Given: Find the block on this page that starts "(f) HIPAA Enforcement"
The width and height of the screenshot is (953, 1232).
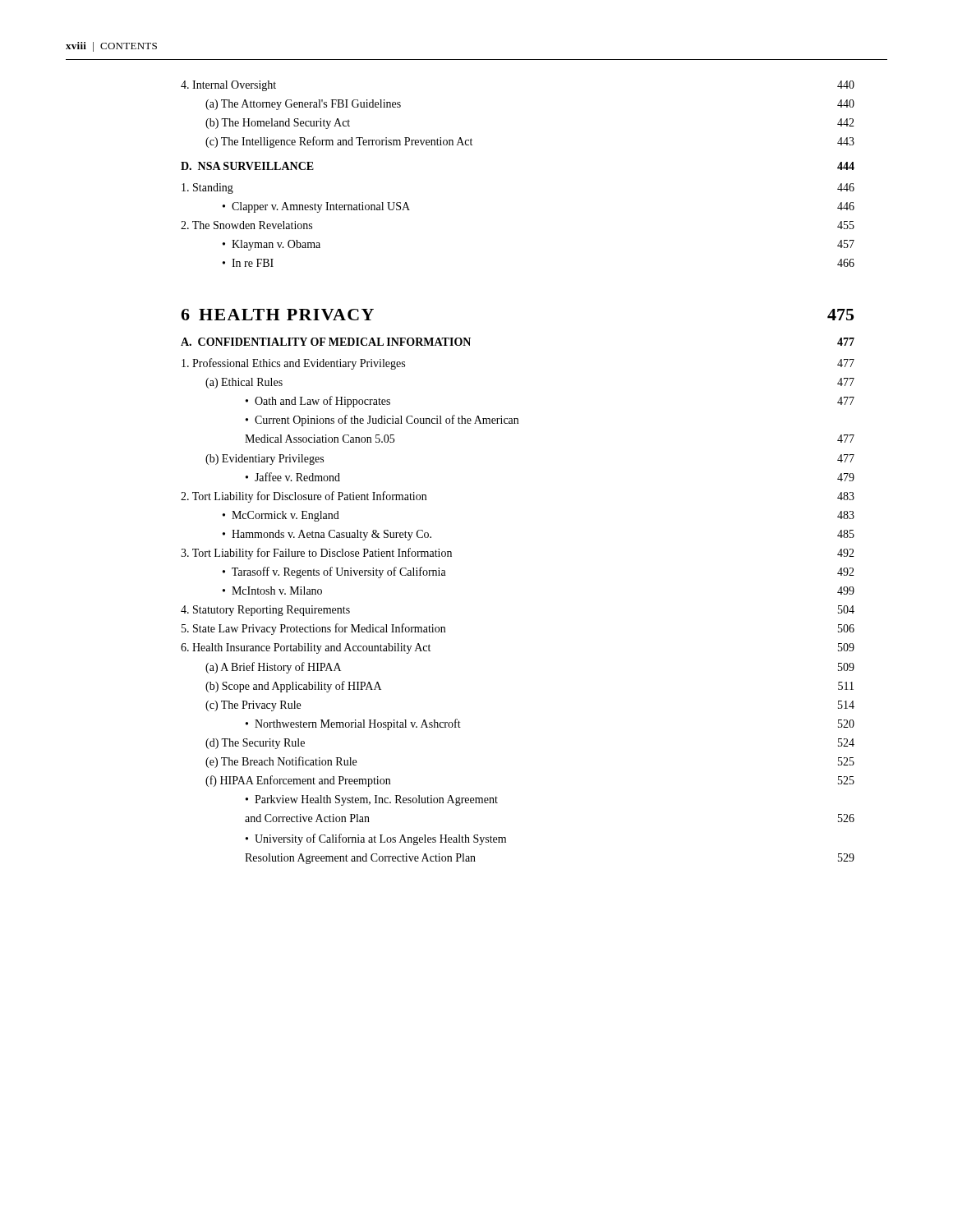Looking at the screenshot, I should [302, 781].
